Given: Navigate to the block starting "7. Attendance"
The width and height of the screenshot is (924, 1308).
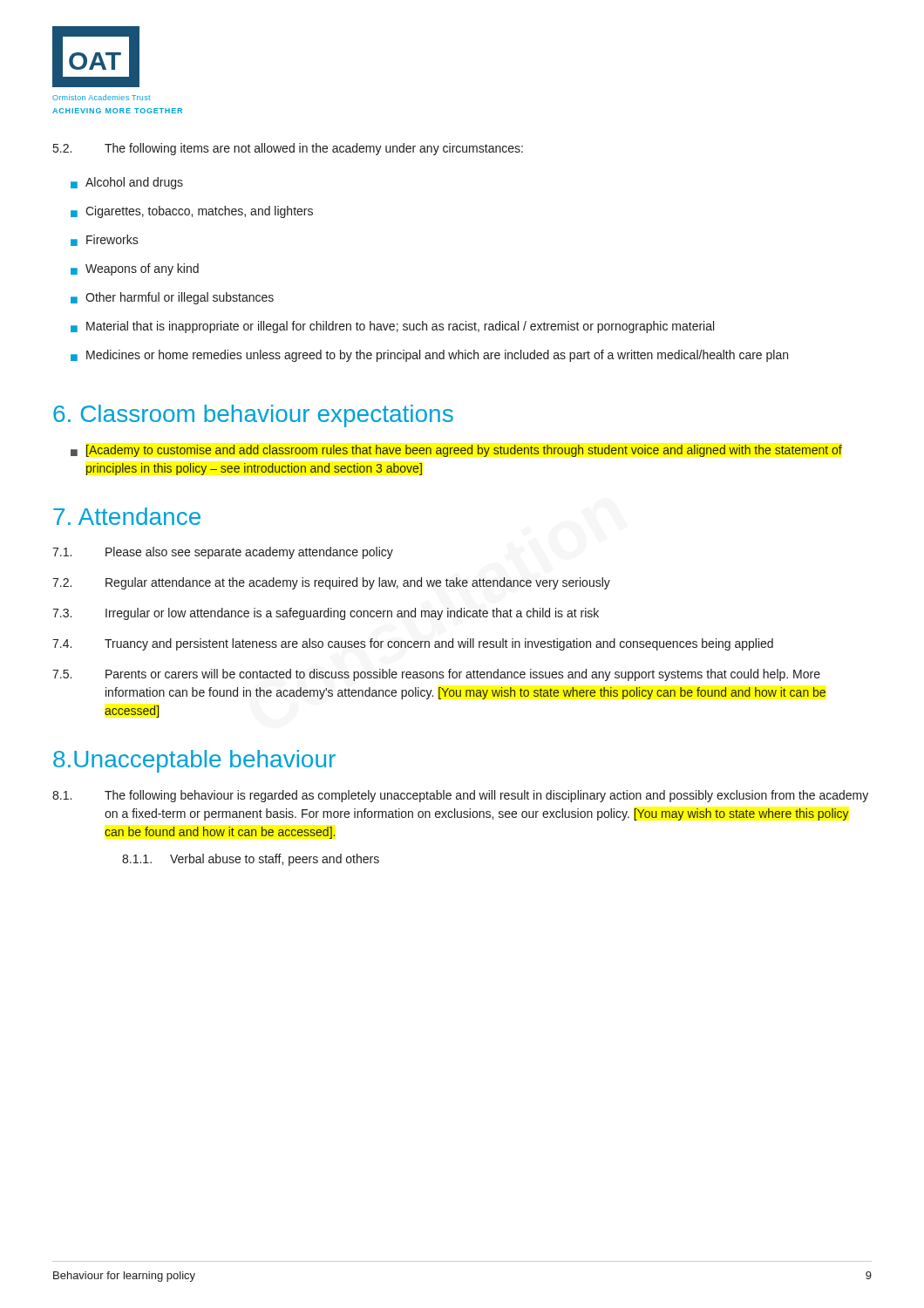Looking at the screenshot, I should 127,516.
